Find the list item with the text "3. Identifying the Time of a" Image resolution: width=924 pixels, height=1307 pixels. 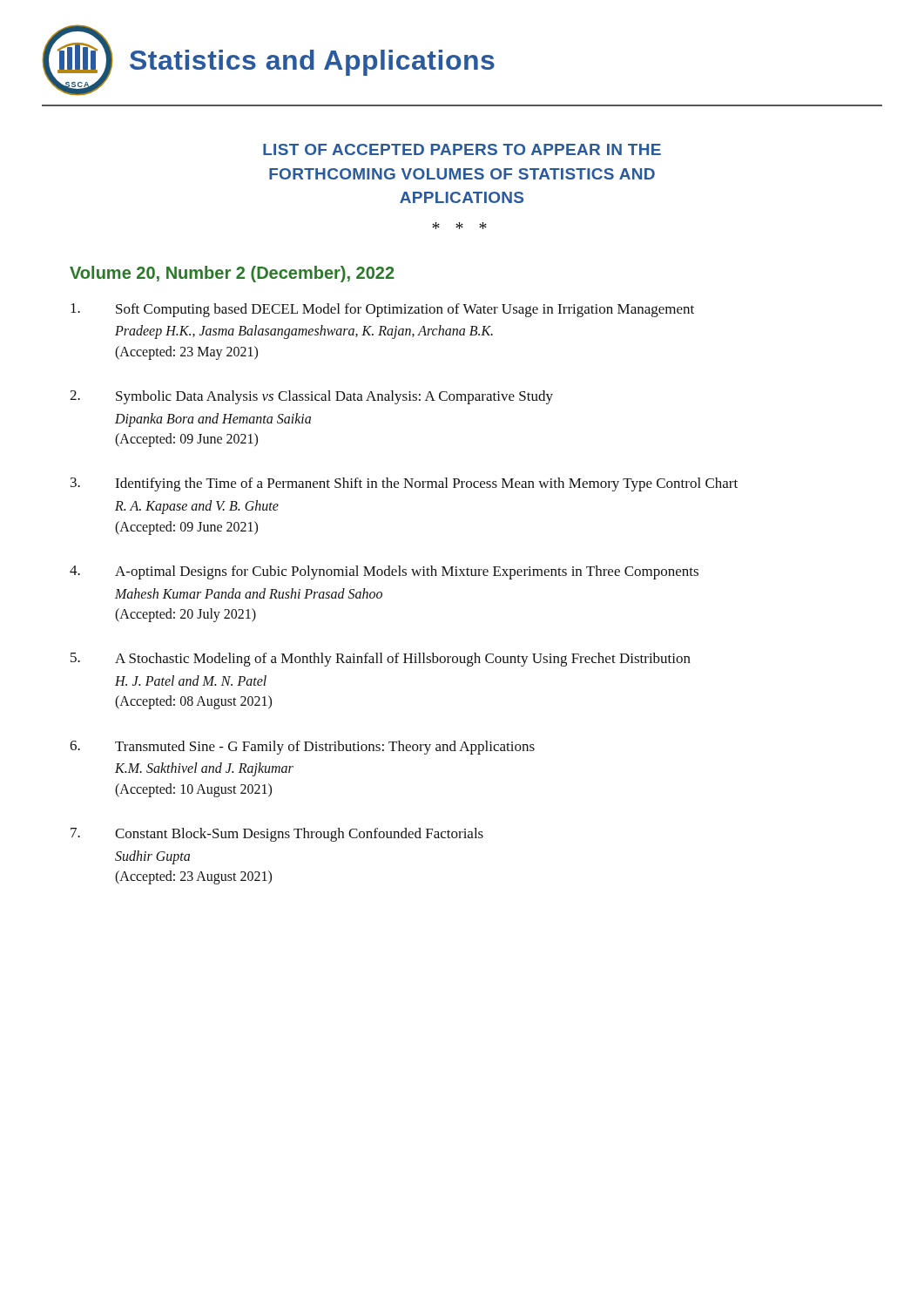[404, 484]
